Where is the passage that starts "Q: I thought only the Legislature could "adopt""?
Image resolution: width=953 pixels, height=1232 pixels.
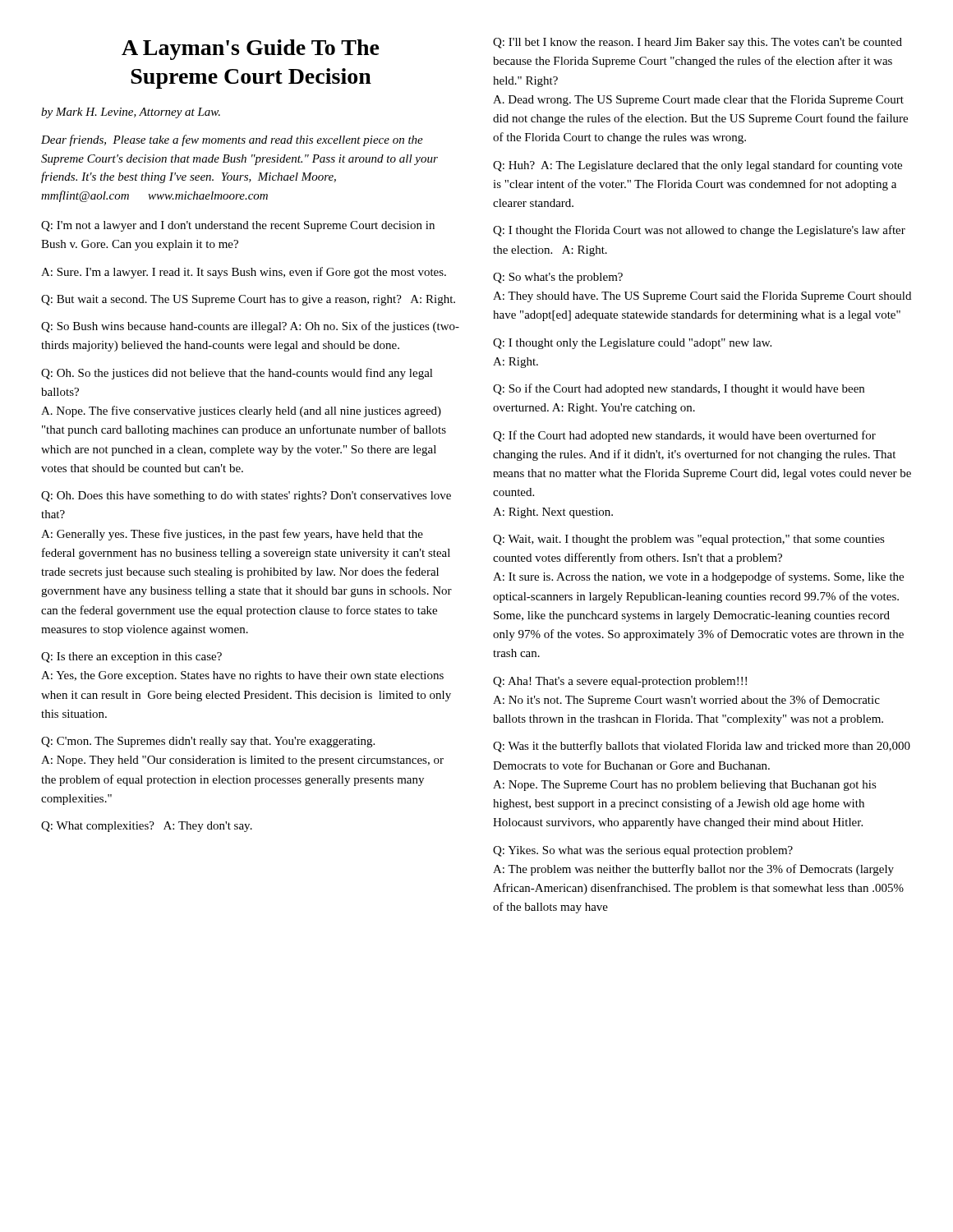click(702, 352)
